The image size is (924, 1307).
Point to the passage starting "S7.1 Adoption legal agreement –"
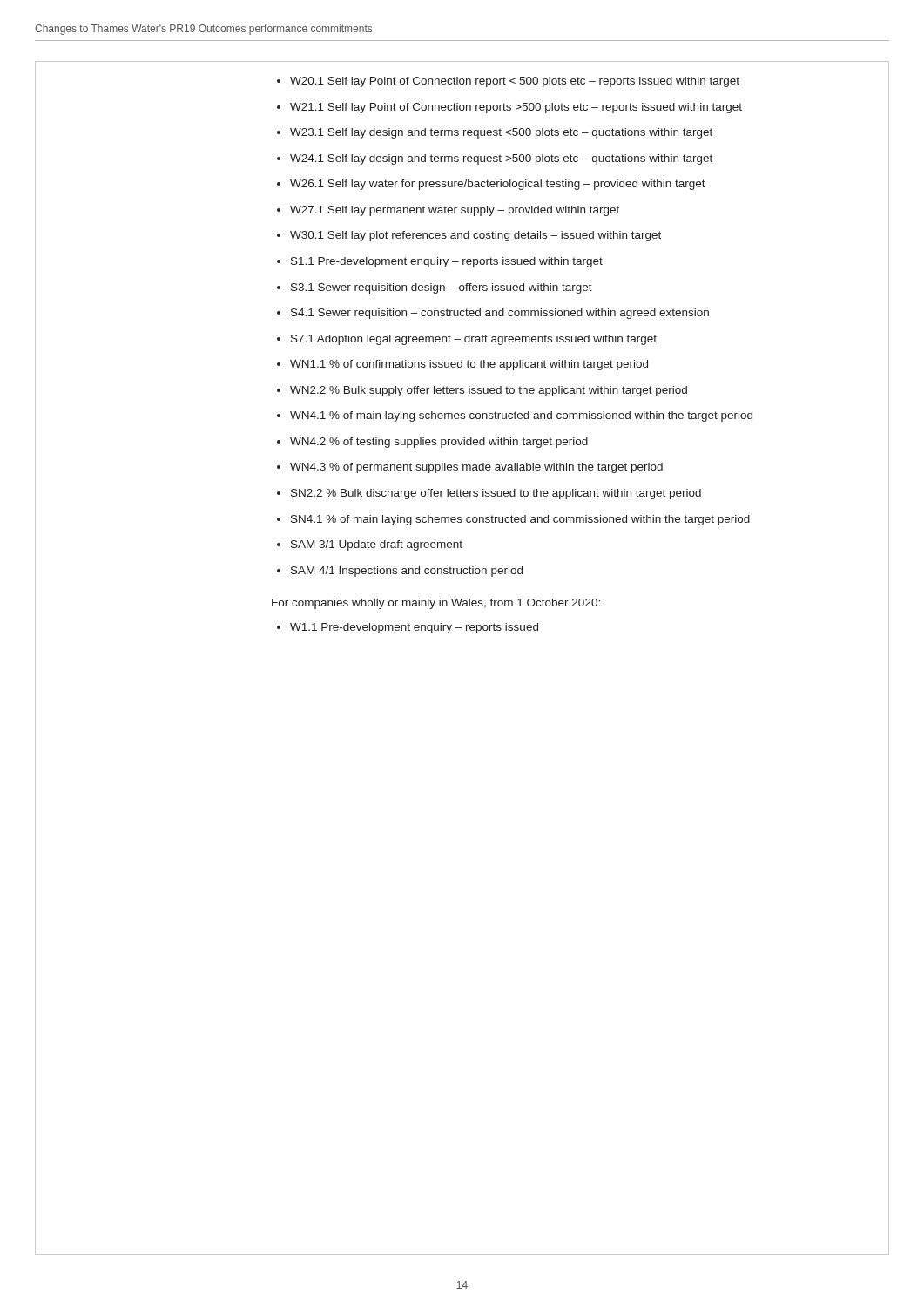(473, 338)
